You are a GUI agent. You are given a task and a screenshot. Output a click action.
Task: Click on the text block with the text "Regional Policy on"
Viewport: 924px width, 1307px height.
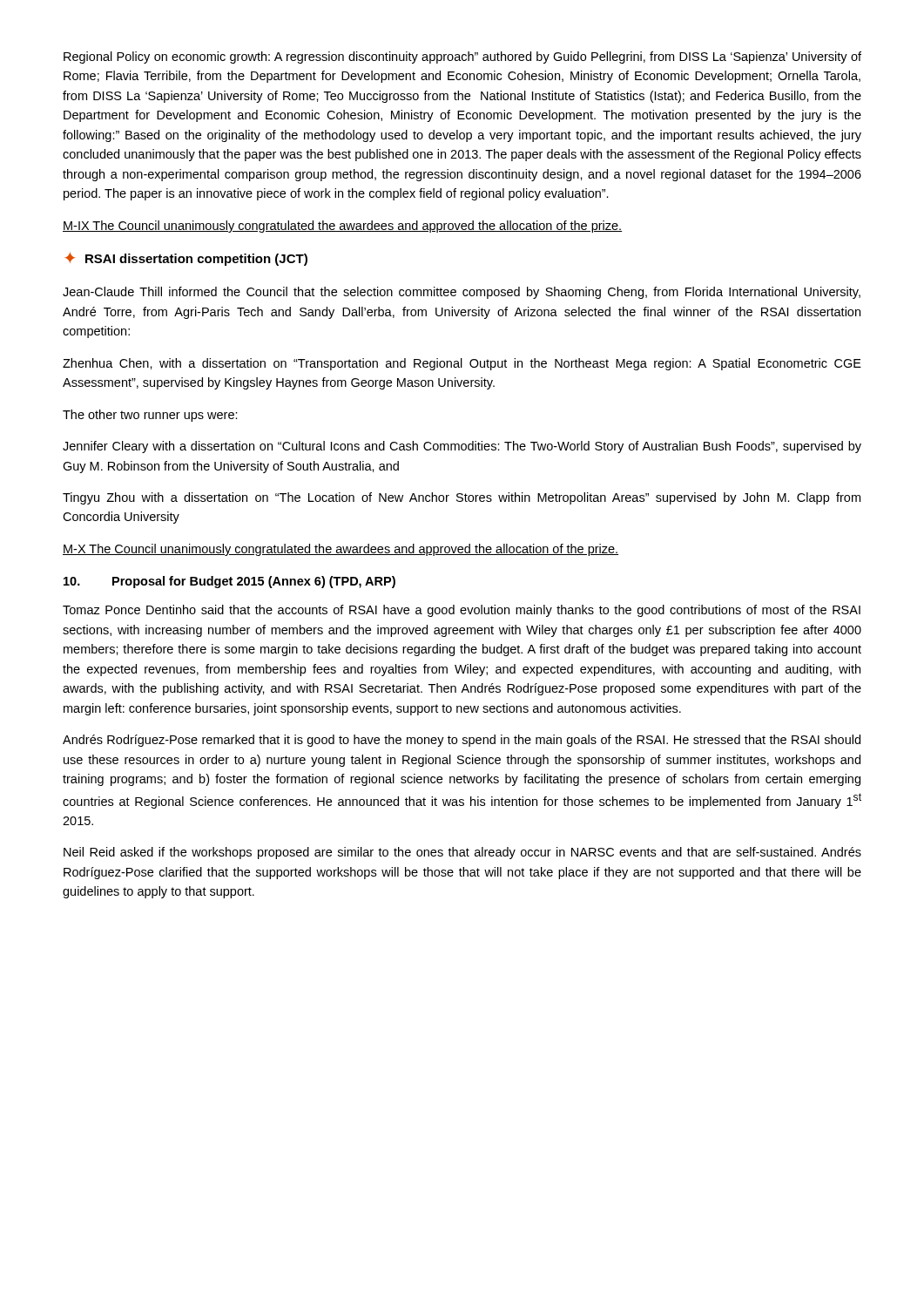point(462,125)
